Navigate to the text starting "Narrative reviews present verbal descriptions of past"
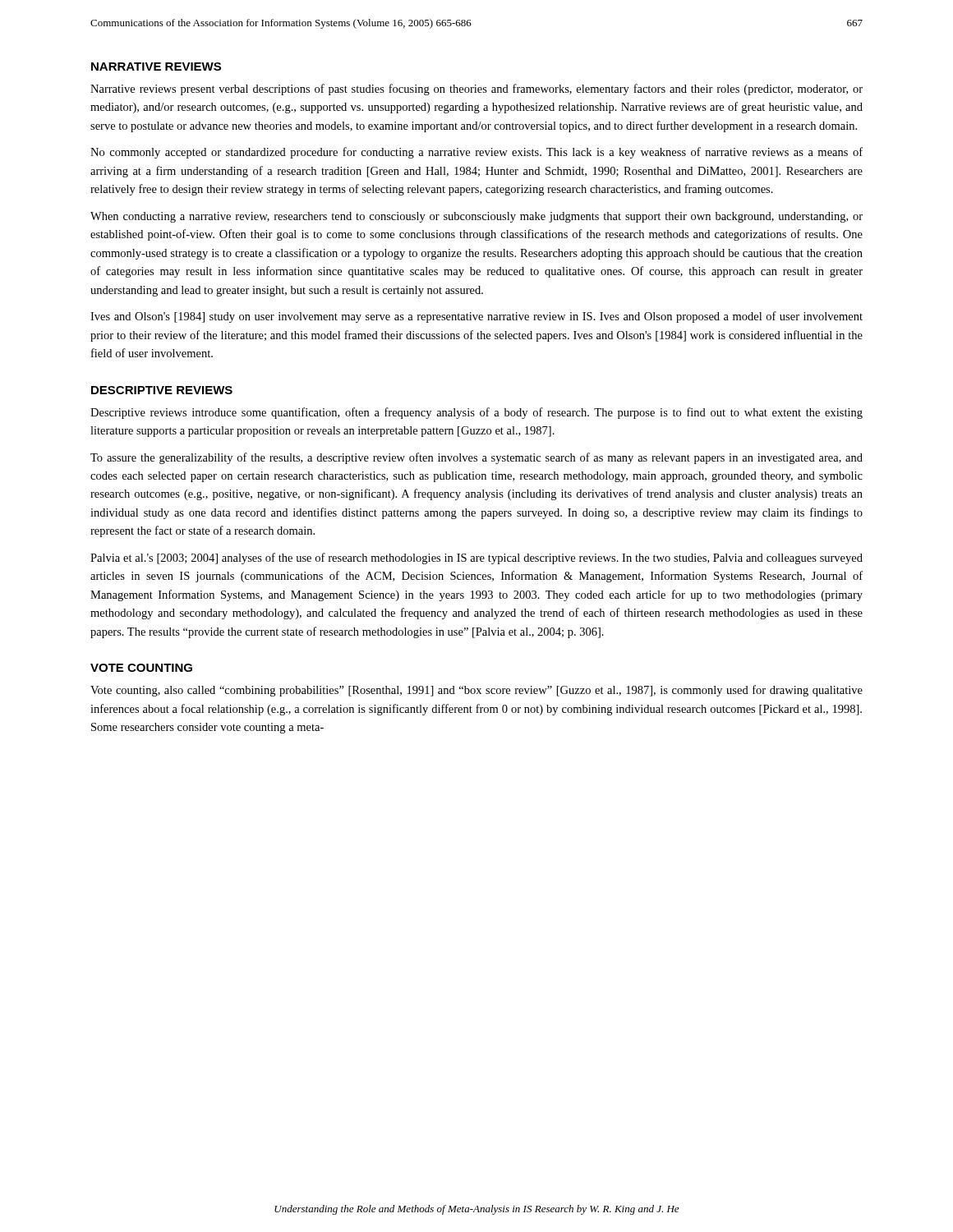Image resolution: width=953 pixels, height=1232 pixels. (x=476, y=107)
